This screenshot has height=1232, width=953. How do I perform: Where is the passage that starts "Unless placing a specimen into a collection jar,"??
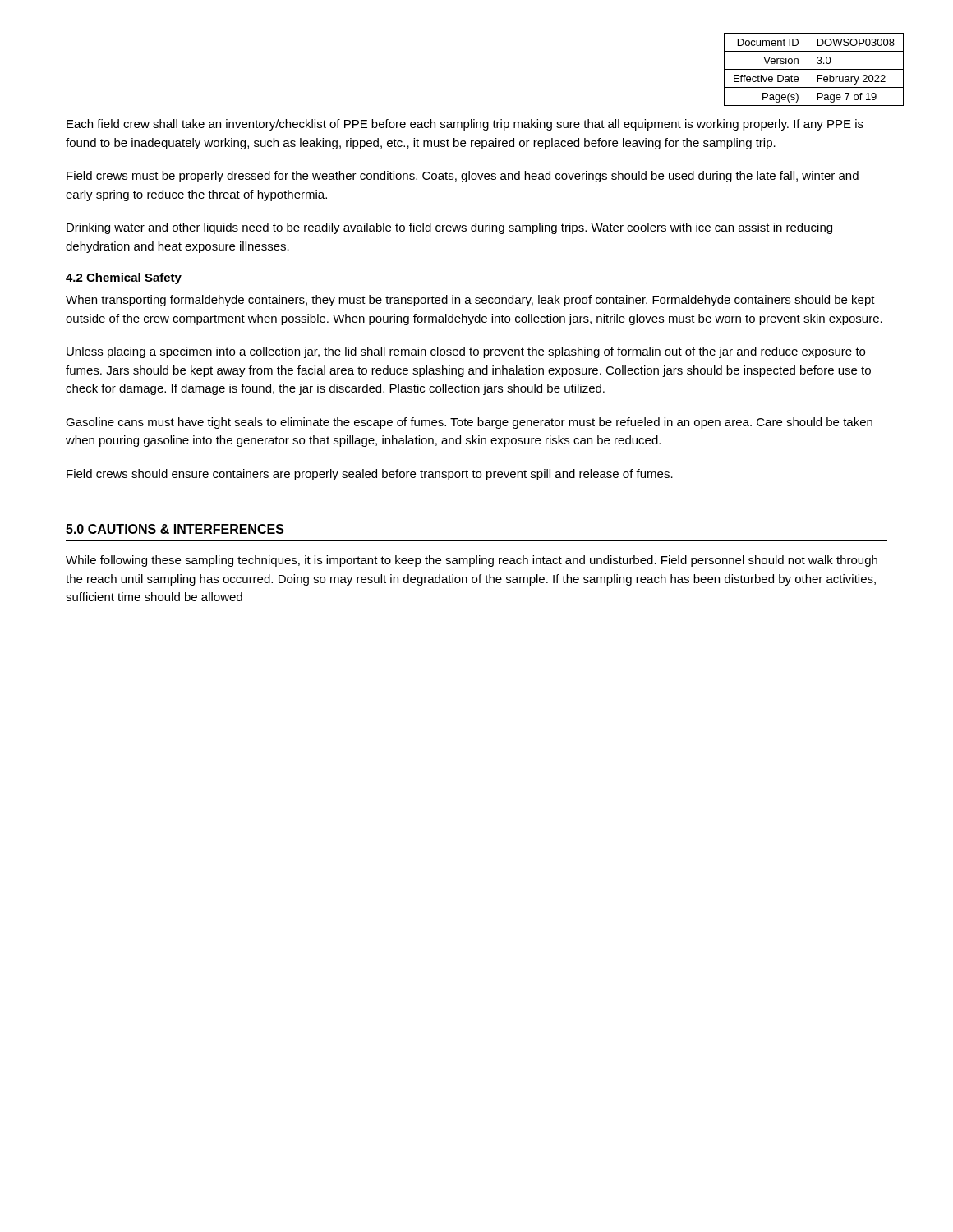click(x=469, y=370)
